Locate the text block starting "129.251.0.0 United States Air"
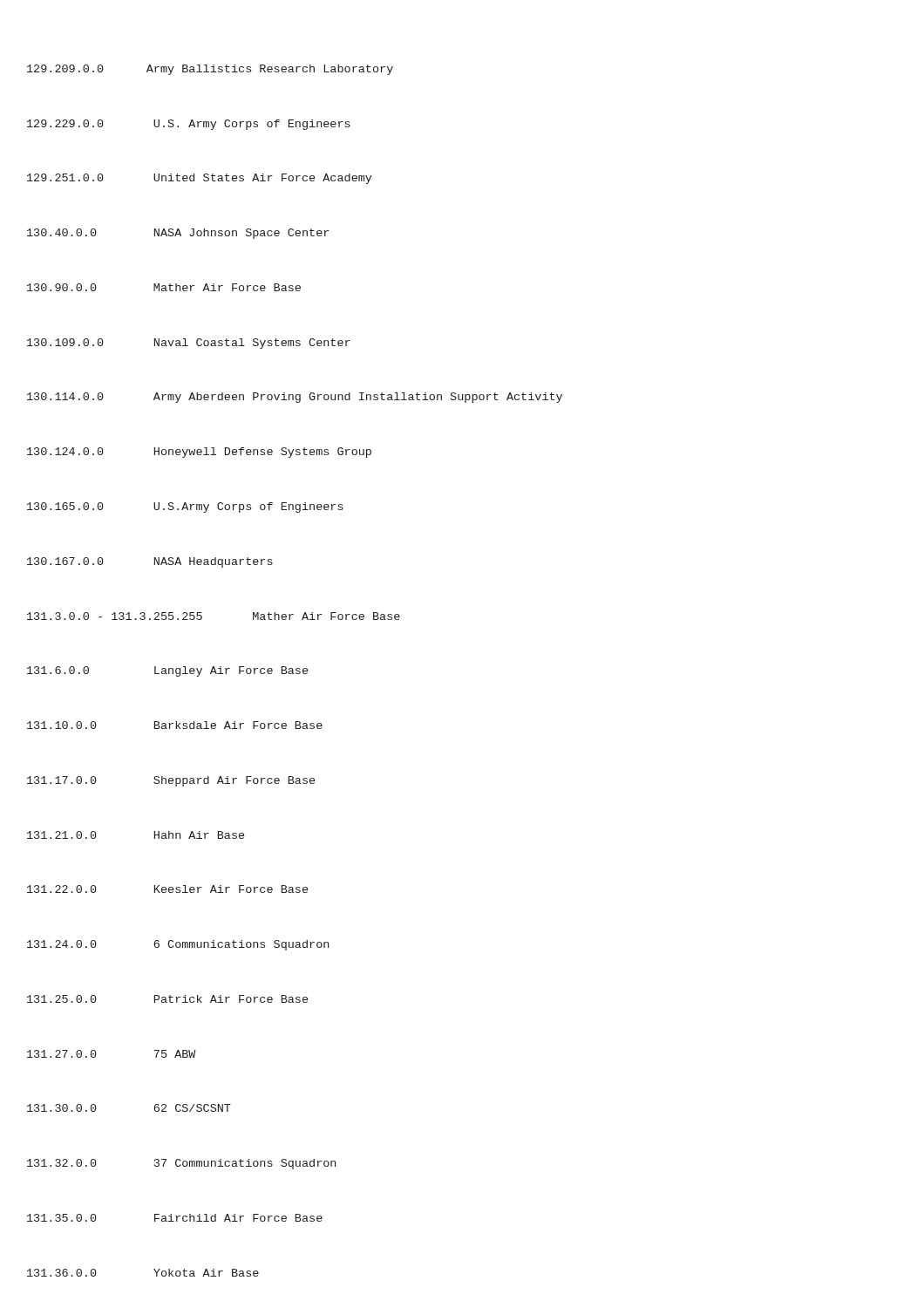 pos(199,179)
